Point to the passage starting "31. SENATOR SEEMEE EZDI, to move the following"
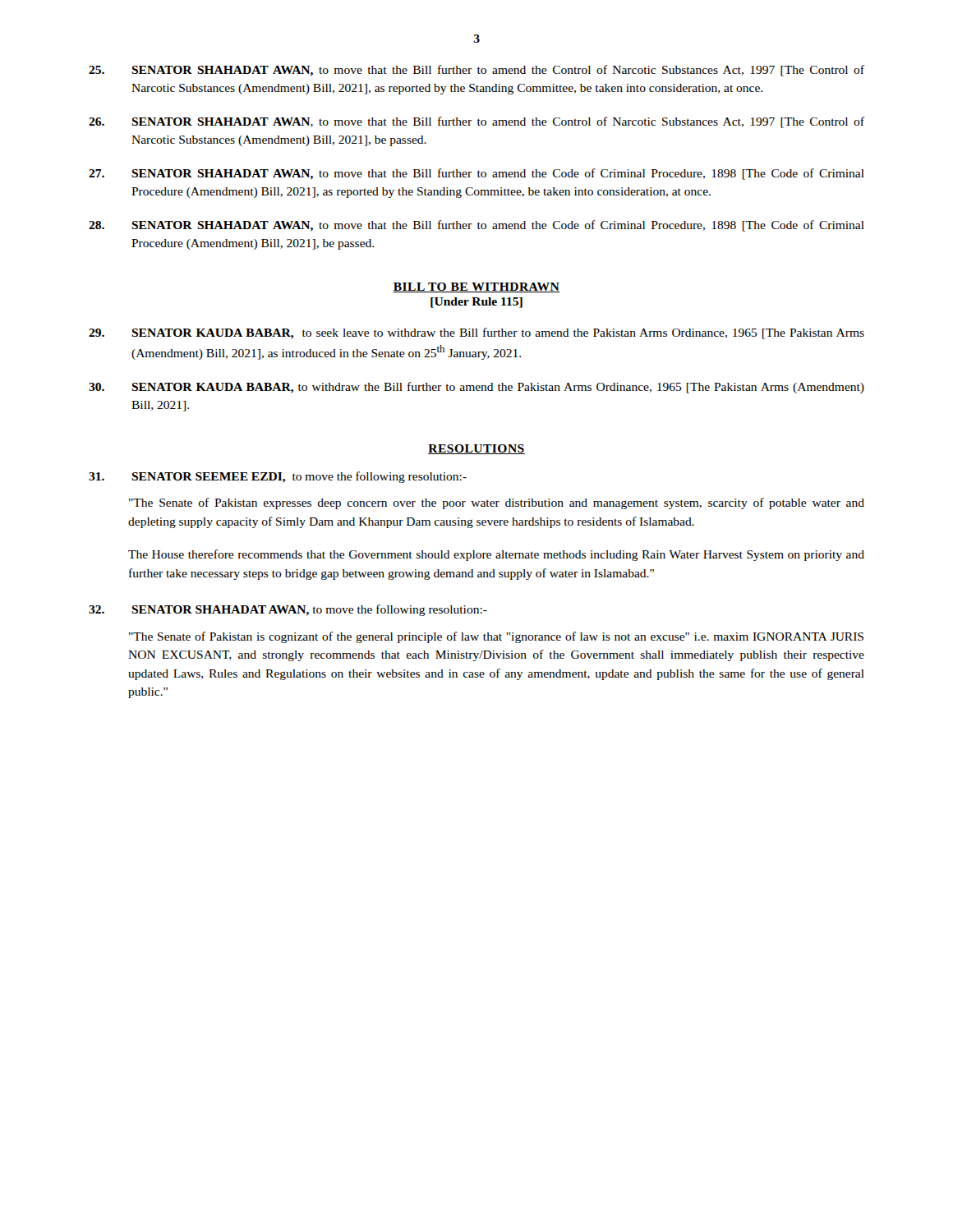The width and height of the screenshot is (953, 1232). point(476,476)
